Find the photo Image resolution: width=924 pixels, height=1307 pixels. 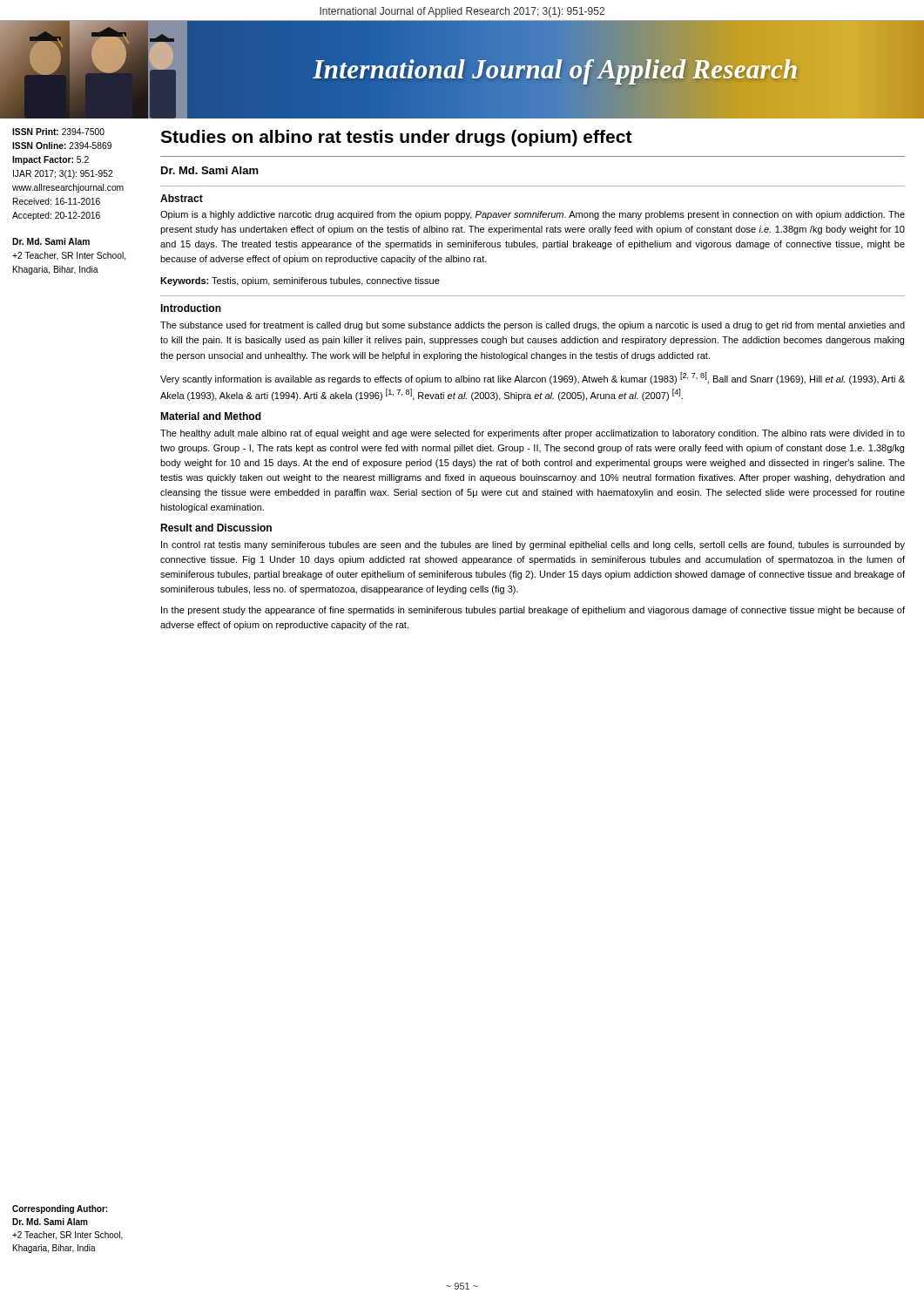(462, 70)
